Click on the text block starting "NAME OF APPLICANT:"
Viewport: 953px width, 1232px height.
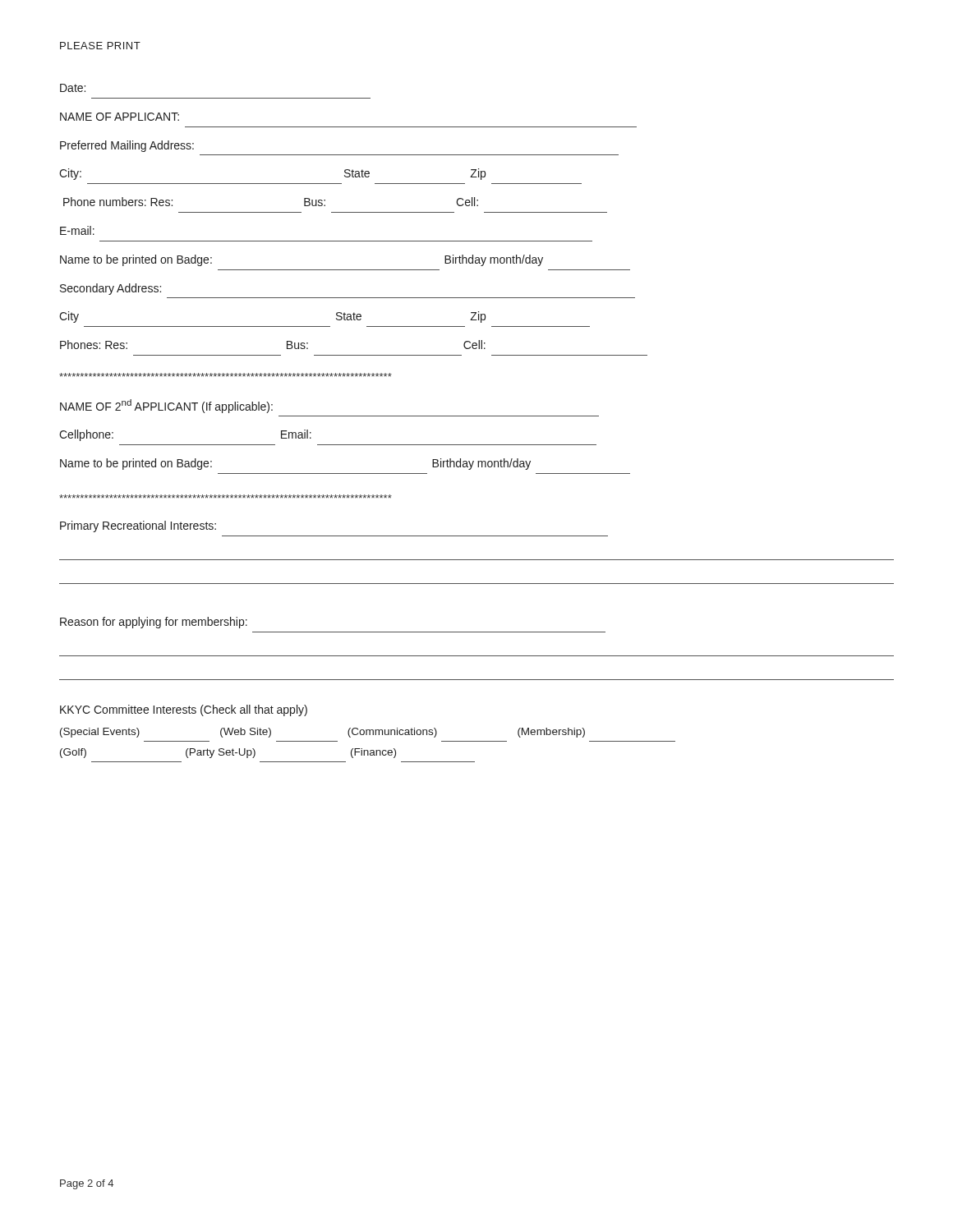tap(348, 117)
